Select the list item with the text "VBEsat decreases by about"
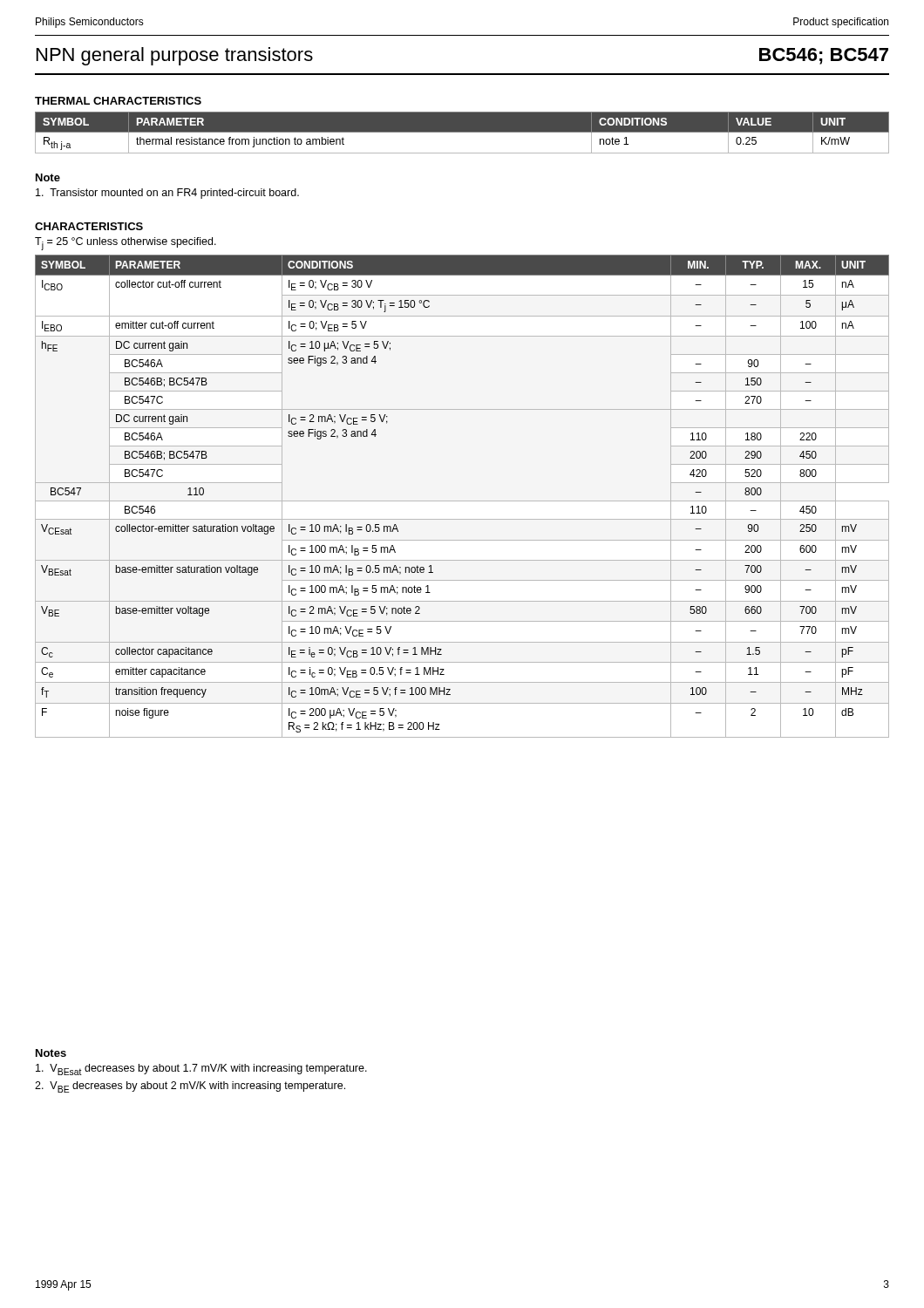The image size is (924, 1308). (x=201, y=1069)
